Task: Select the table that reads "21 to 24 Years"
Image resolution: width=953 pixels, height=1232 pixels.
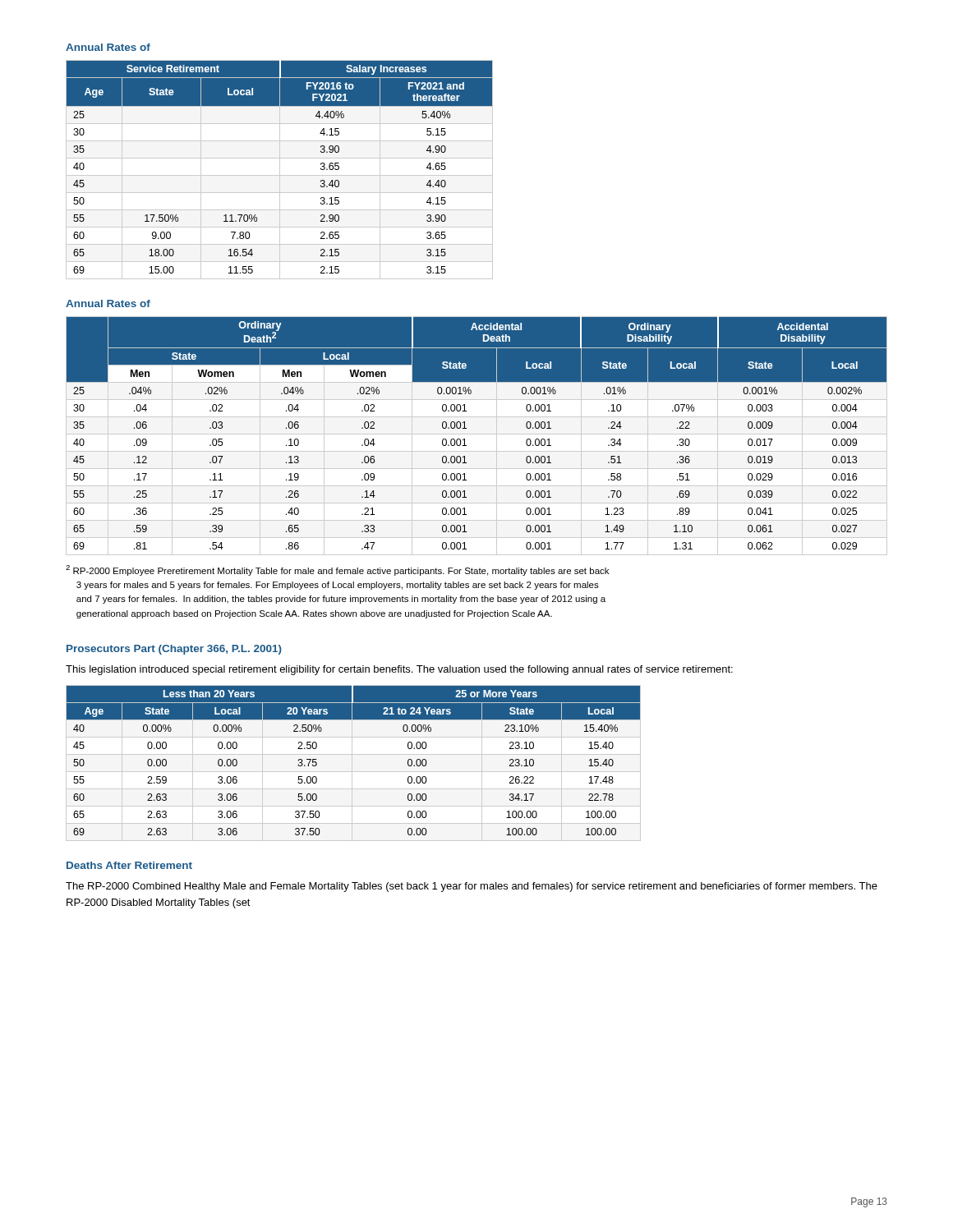Action: tap(476, 763)
